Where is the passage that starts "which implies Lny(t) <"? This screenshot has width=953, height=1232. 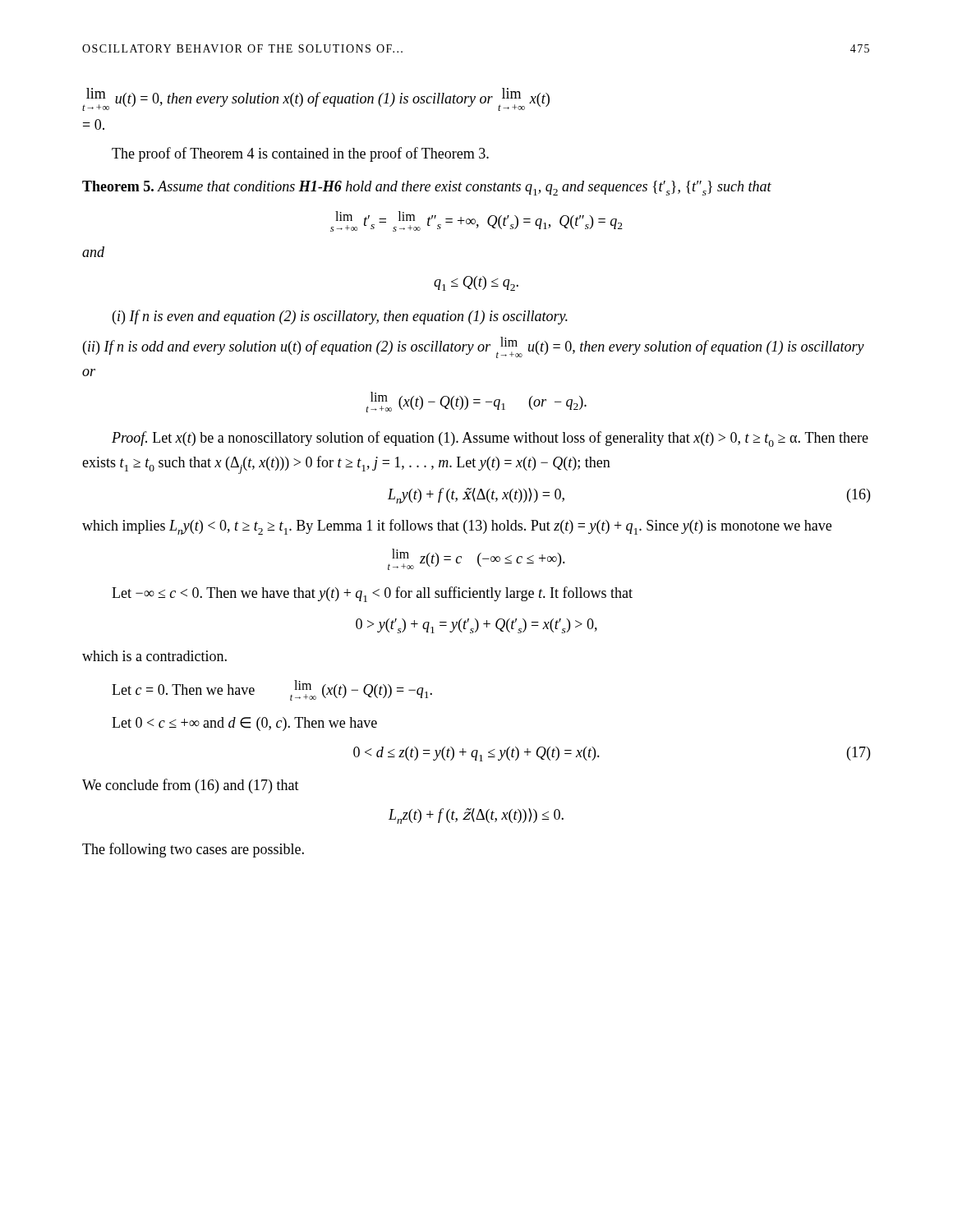point(457,527)
